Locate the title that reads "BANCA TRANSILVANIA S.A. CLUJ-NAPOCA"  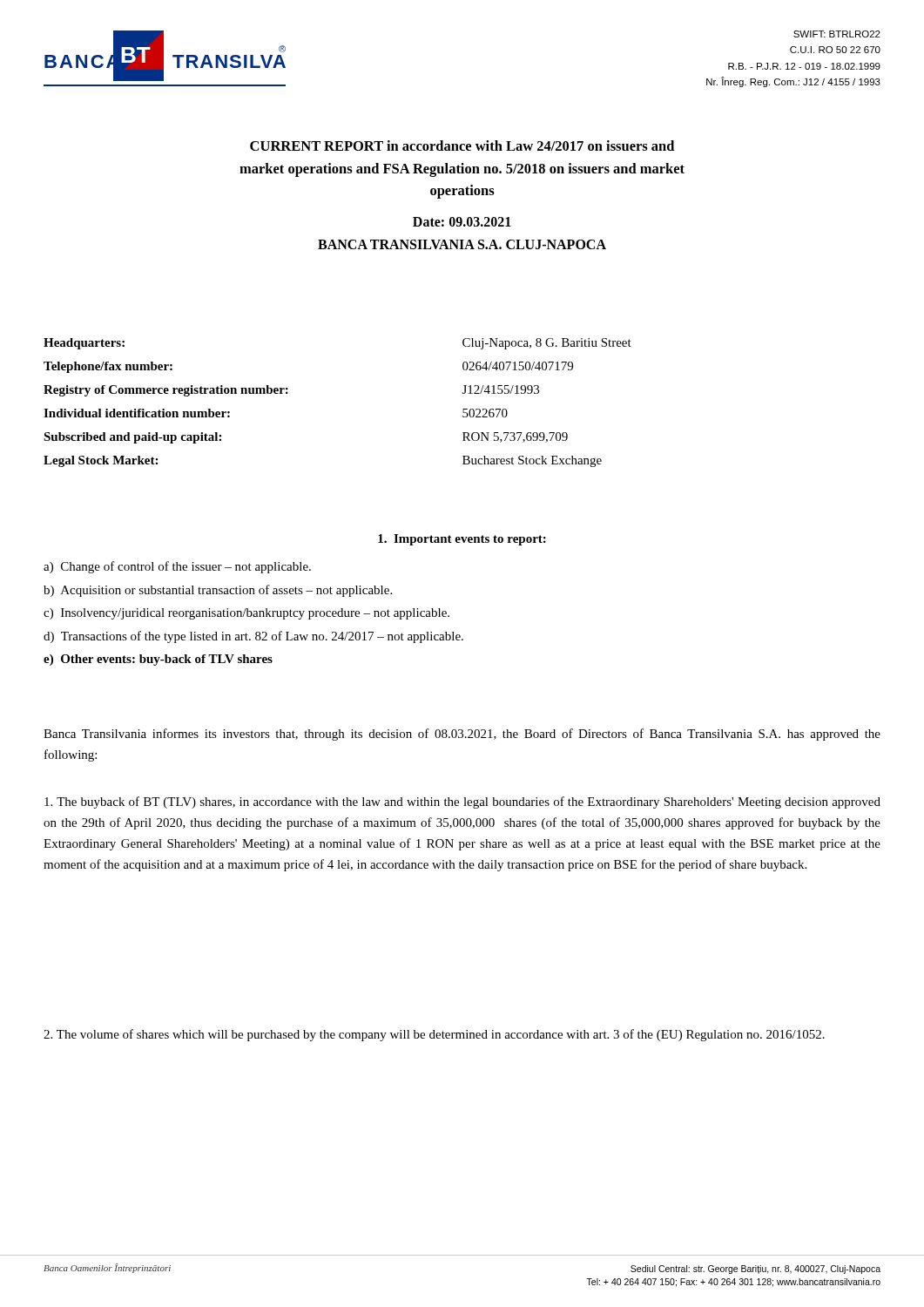pyautogui.click(x=462, y=244)
